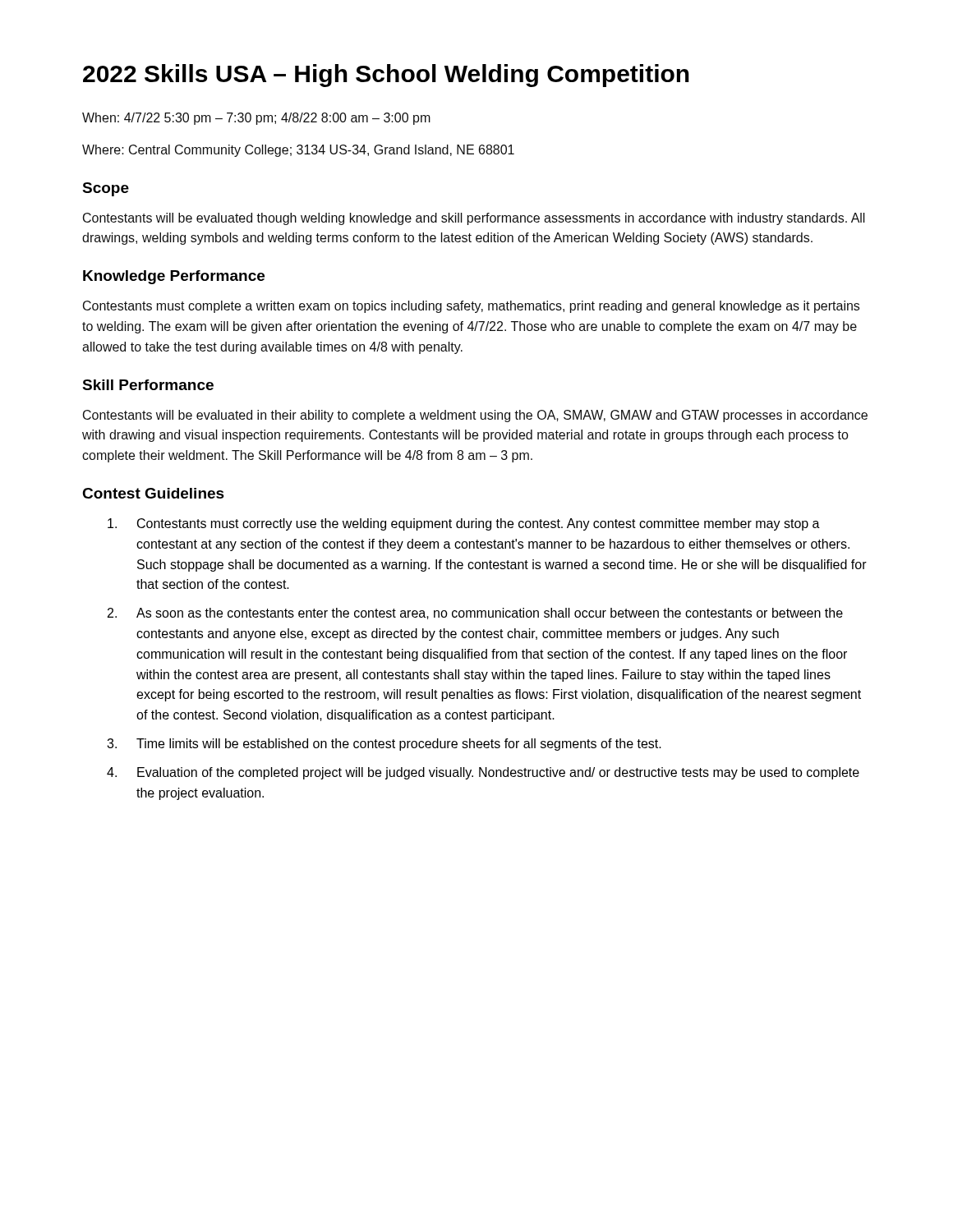Navigate to the block starting "Contestants must correctly use the welding"

click(489, 555)
